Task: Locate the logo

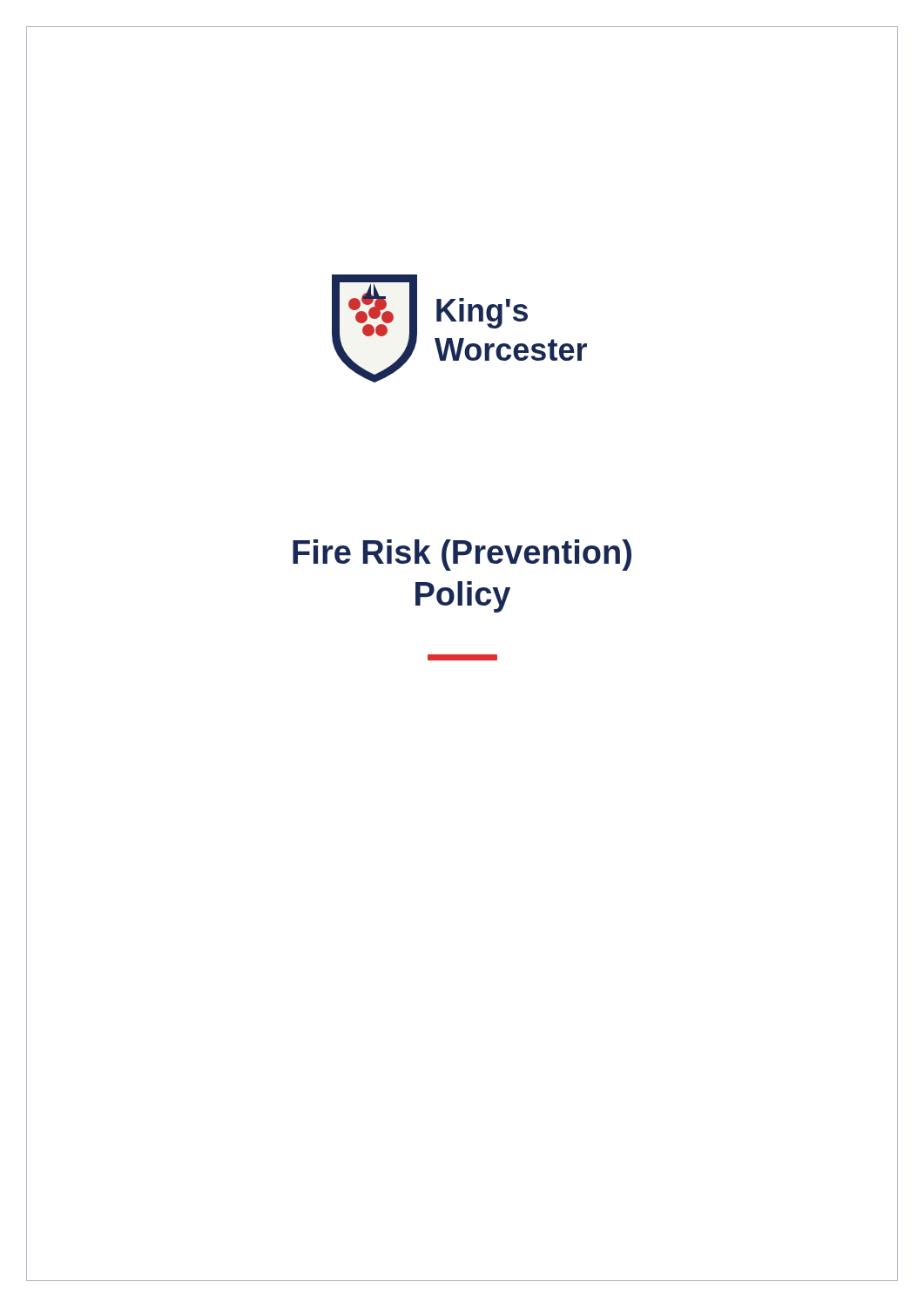Action: click(462, 328)
